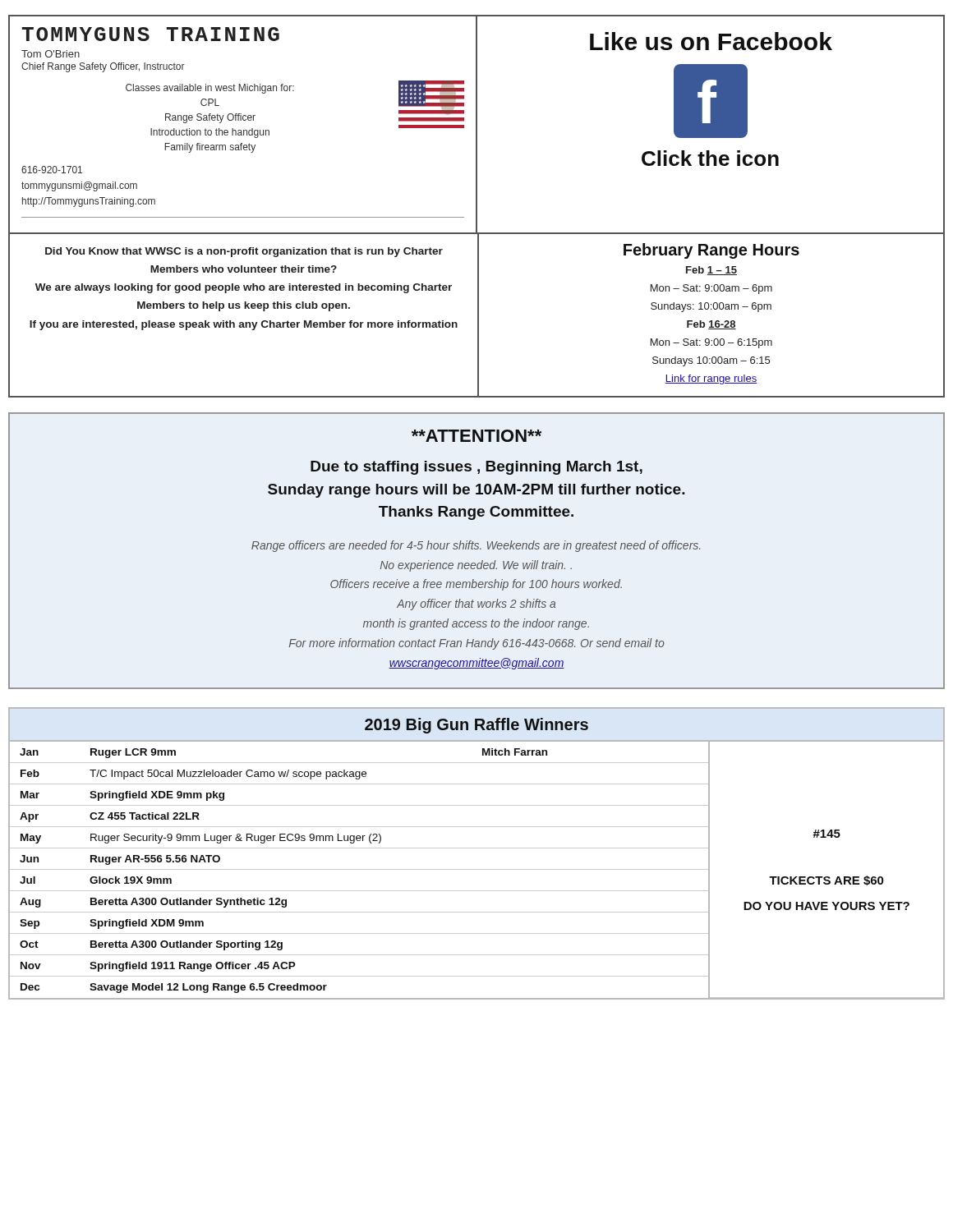The width and height of the screenshot is (953, 1232).
Task: Find the block on this page that starts "Feb 1 – 15 Mon"
Action: tap(711, 324)
